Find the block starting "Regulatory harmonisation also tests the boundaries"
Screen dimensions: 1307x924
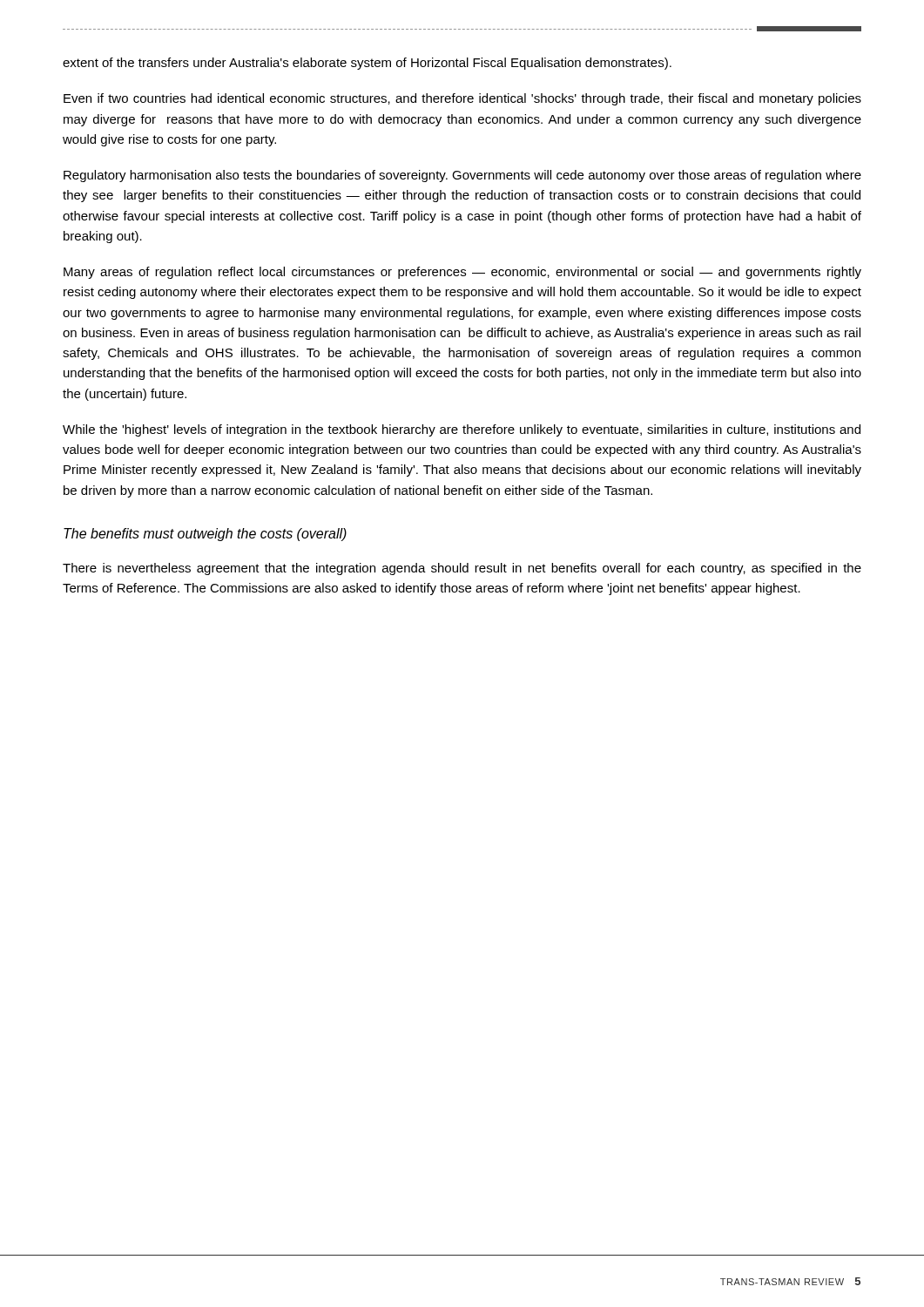pos(462,205)
